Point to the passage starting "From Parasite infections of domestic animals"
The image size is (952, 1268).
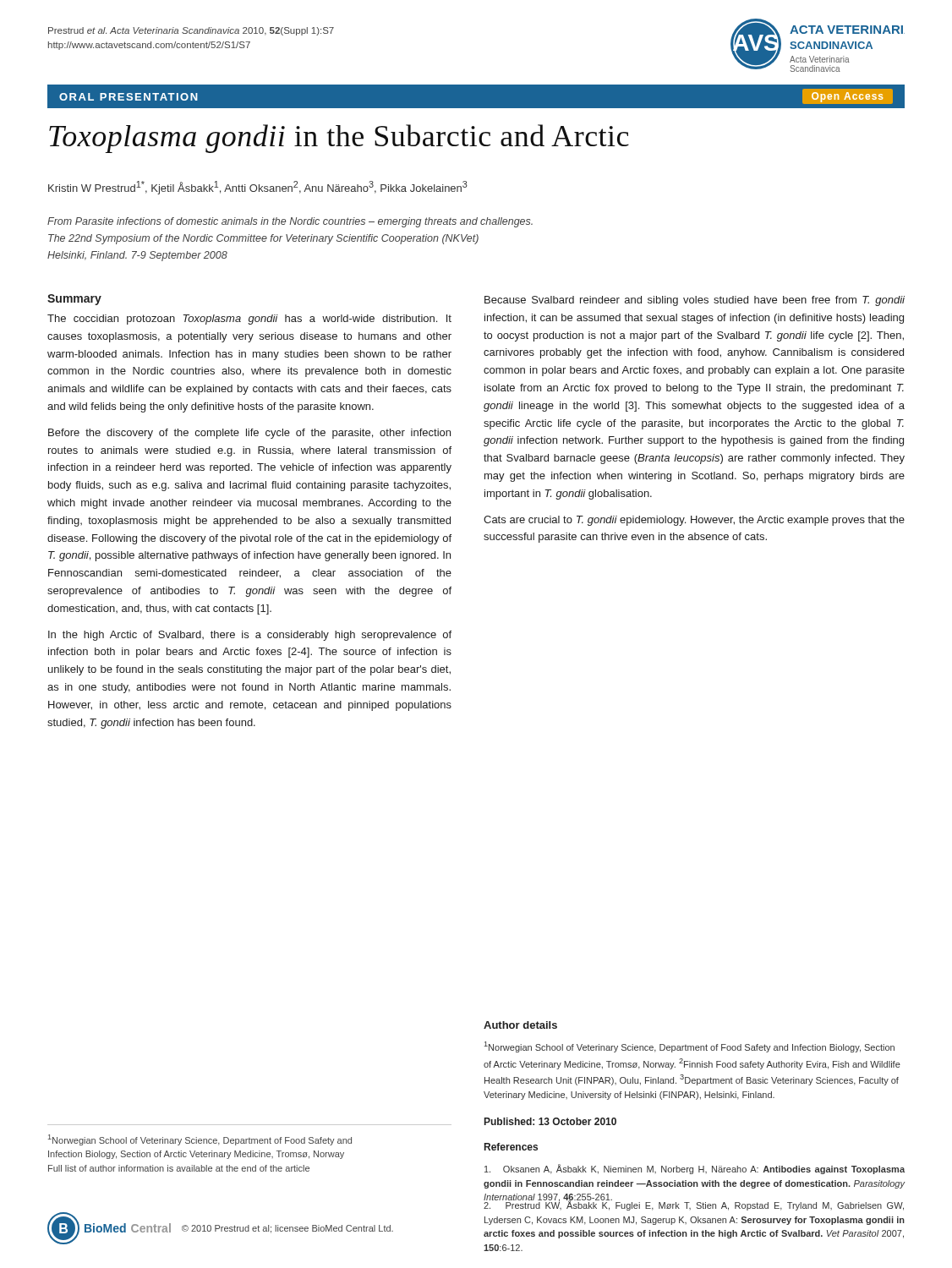[x=291, y=238]
